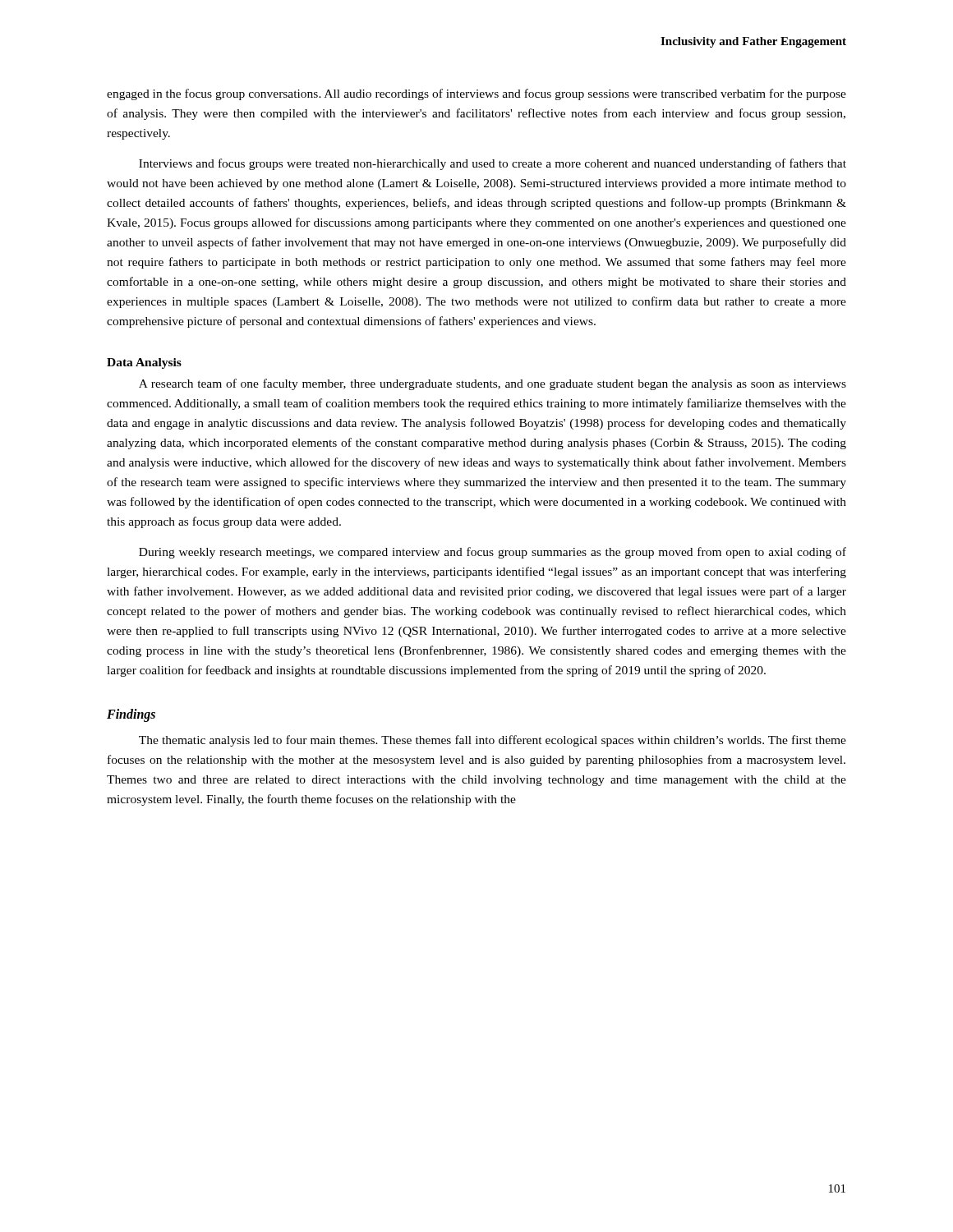Viewport: 953px width, 1232px height.
Task: Find the text block with the text "During weekly research meetings, we compared"
Action: tap(476, 611)
